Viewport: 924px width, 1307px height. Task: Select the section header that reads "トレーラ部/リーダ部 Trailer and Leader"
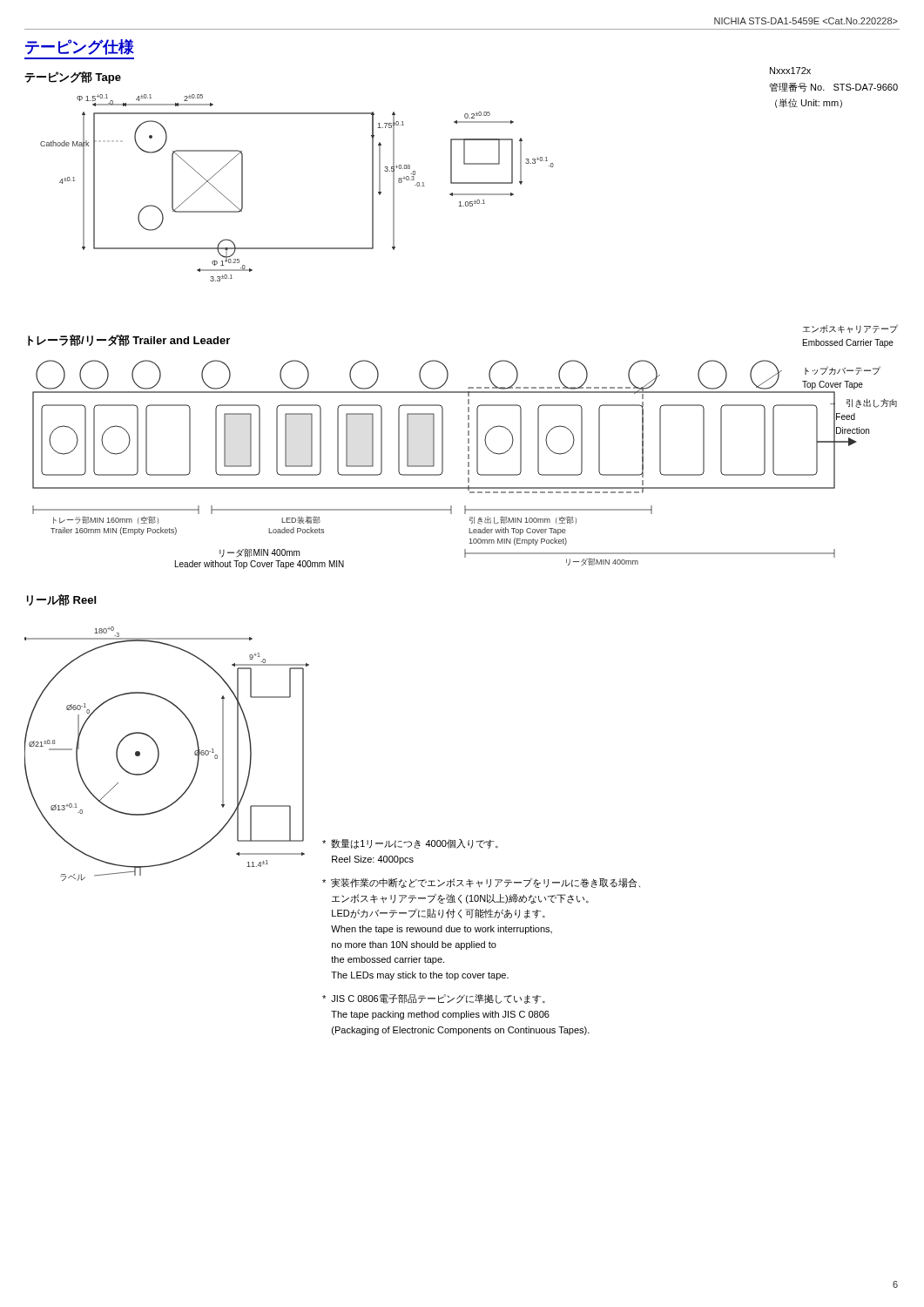pyautogui.click(x=127, y=340)
